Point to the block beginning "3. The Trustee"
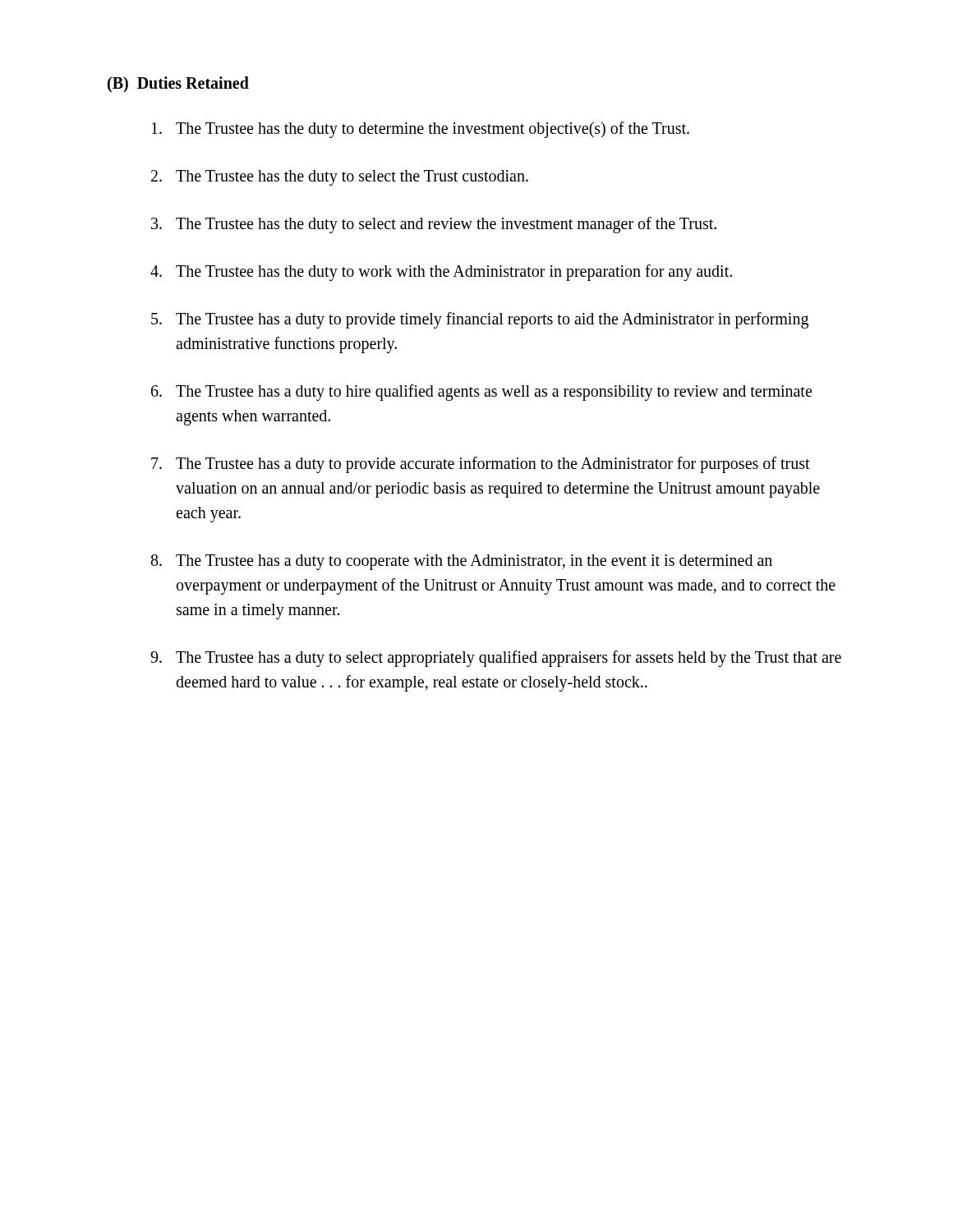The width and height of the screenshot is (953, 1232). (489, 223)
